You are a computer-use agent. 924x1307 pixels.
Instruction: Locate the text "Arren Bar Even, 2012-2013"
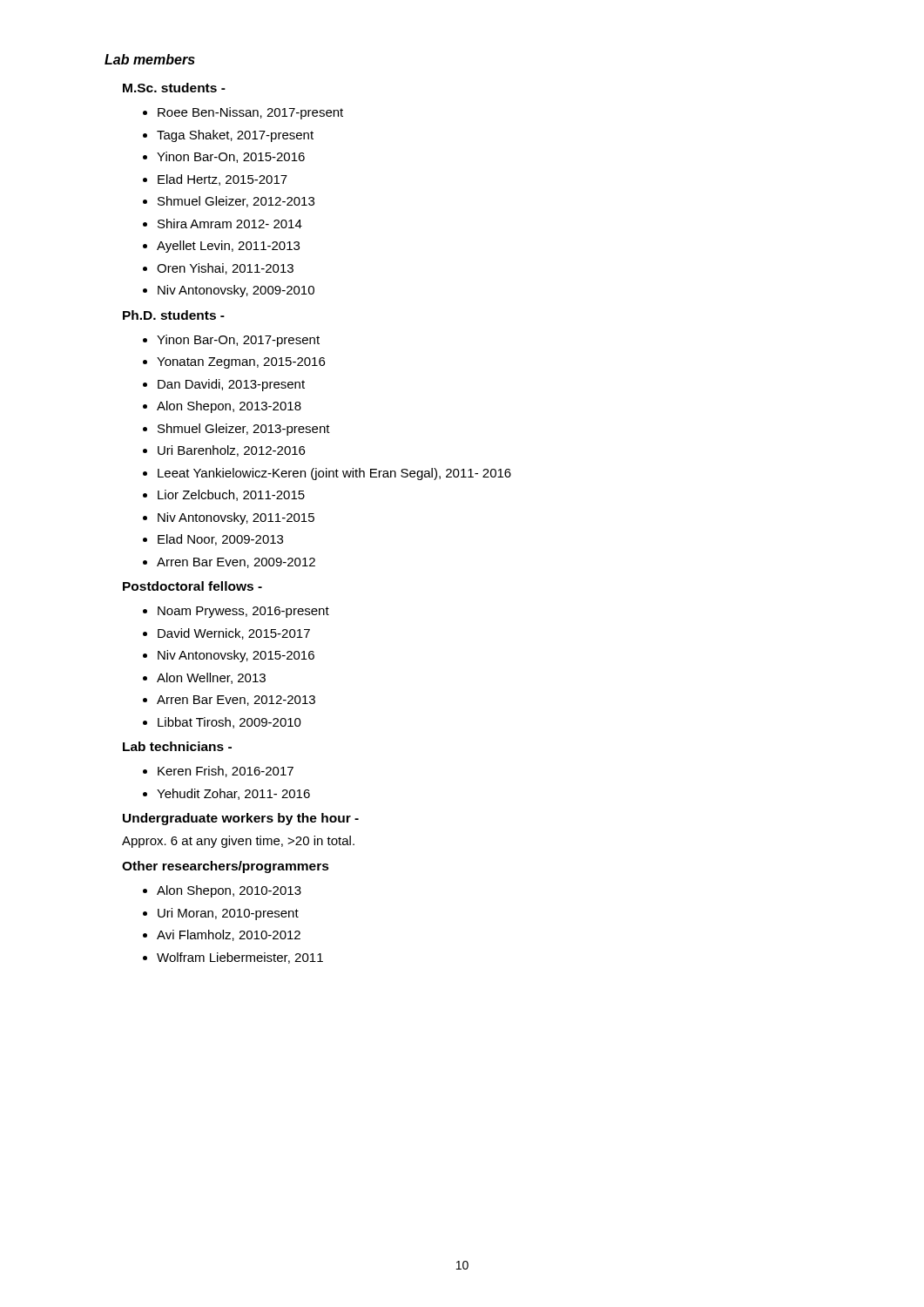coord(236,699)
